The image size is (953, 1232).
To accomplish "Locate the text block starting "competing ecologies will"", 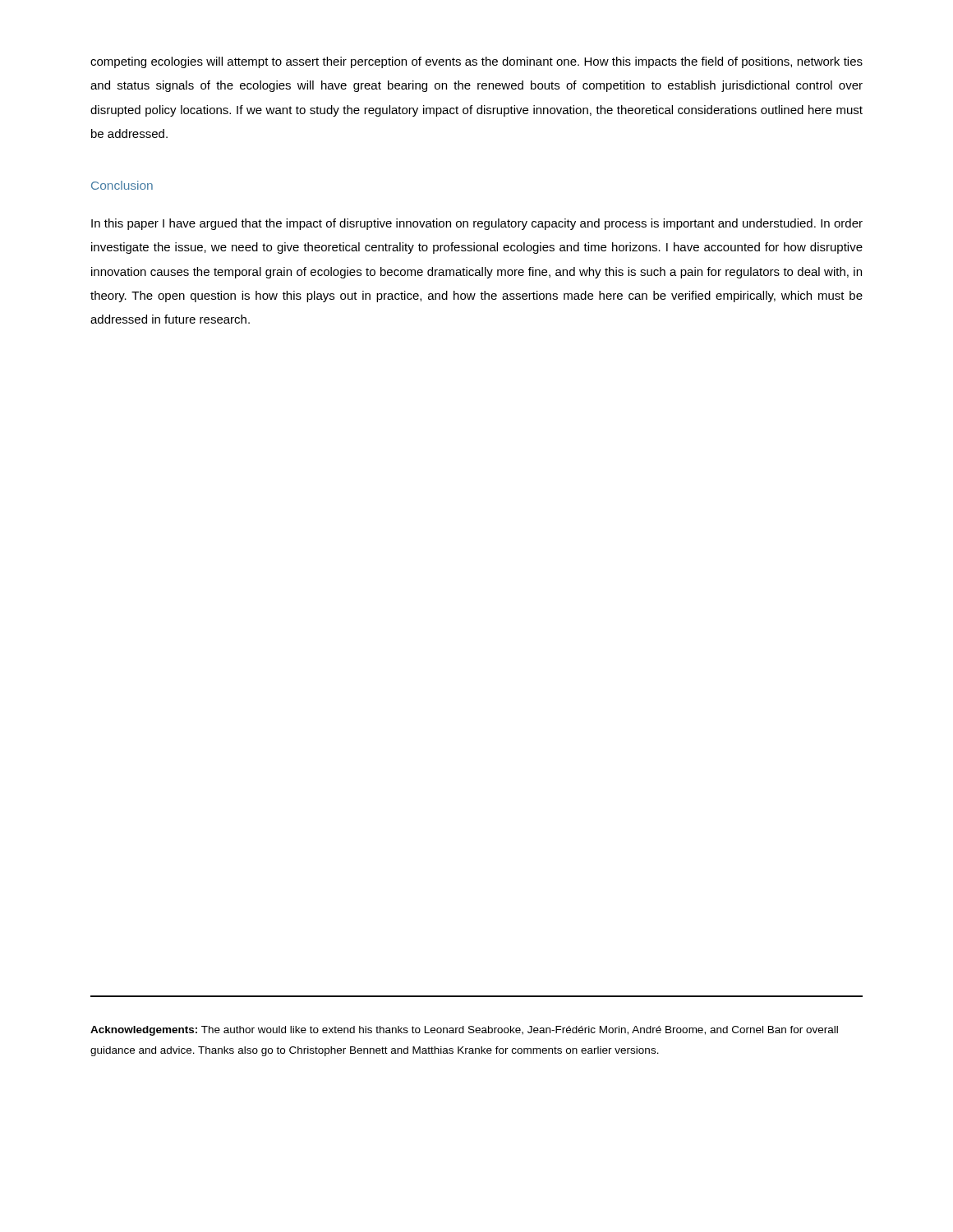I will 476,97.
